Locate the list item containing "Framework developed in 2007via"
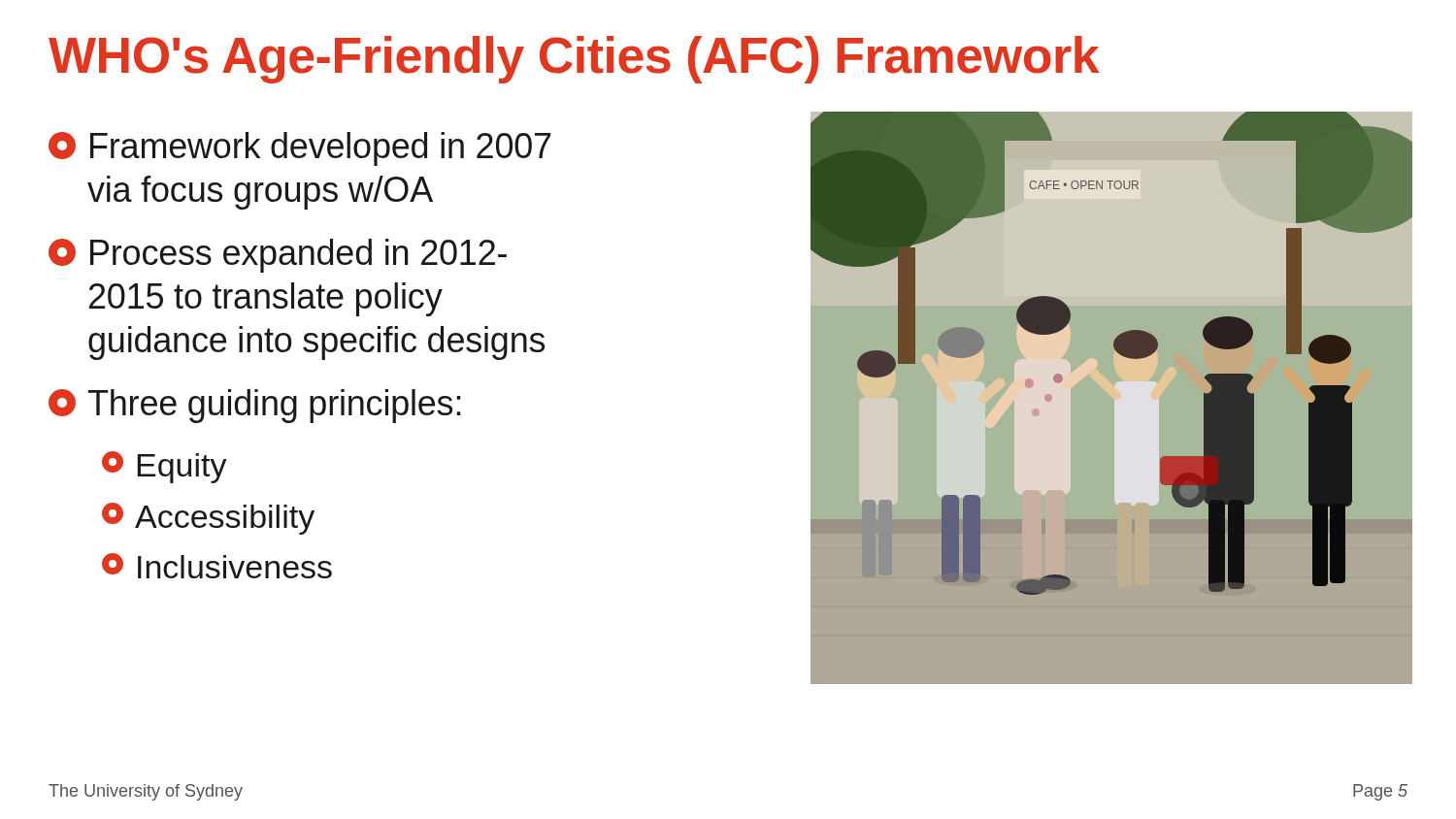The width and height of the screenshot is (1456, 819). click(x=300, y=168)
